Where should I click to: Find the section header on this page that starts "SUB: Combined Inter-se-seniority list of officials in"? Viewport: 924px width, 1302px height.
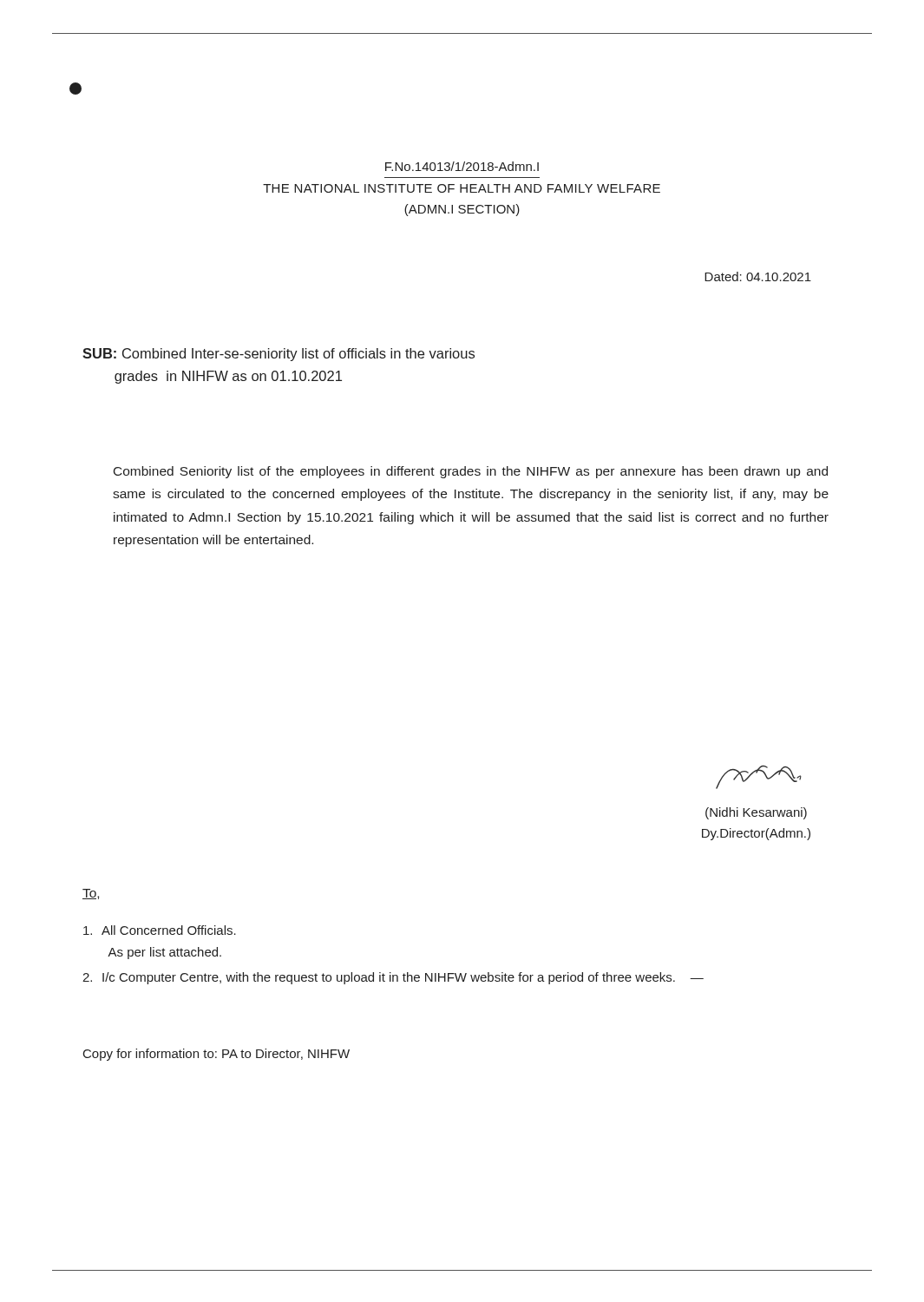point(279,364)
